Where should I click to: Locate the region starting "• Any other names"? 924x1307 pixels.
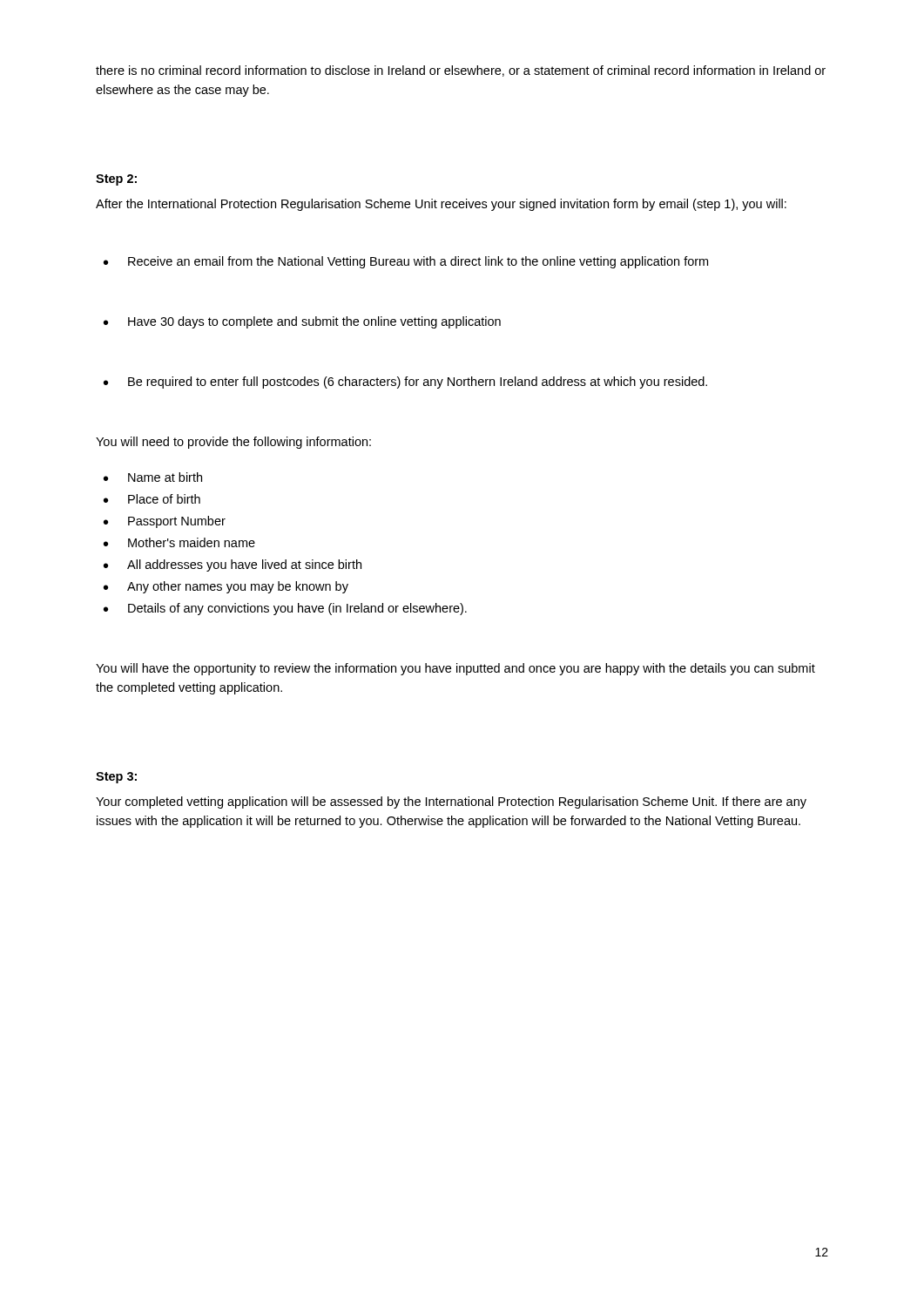point(226,587)
